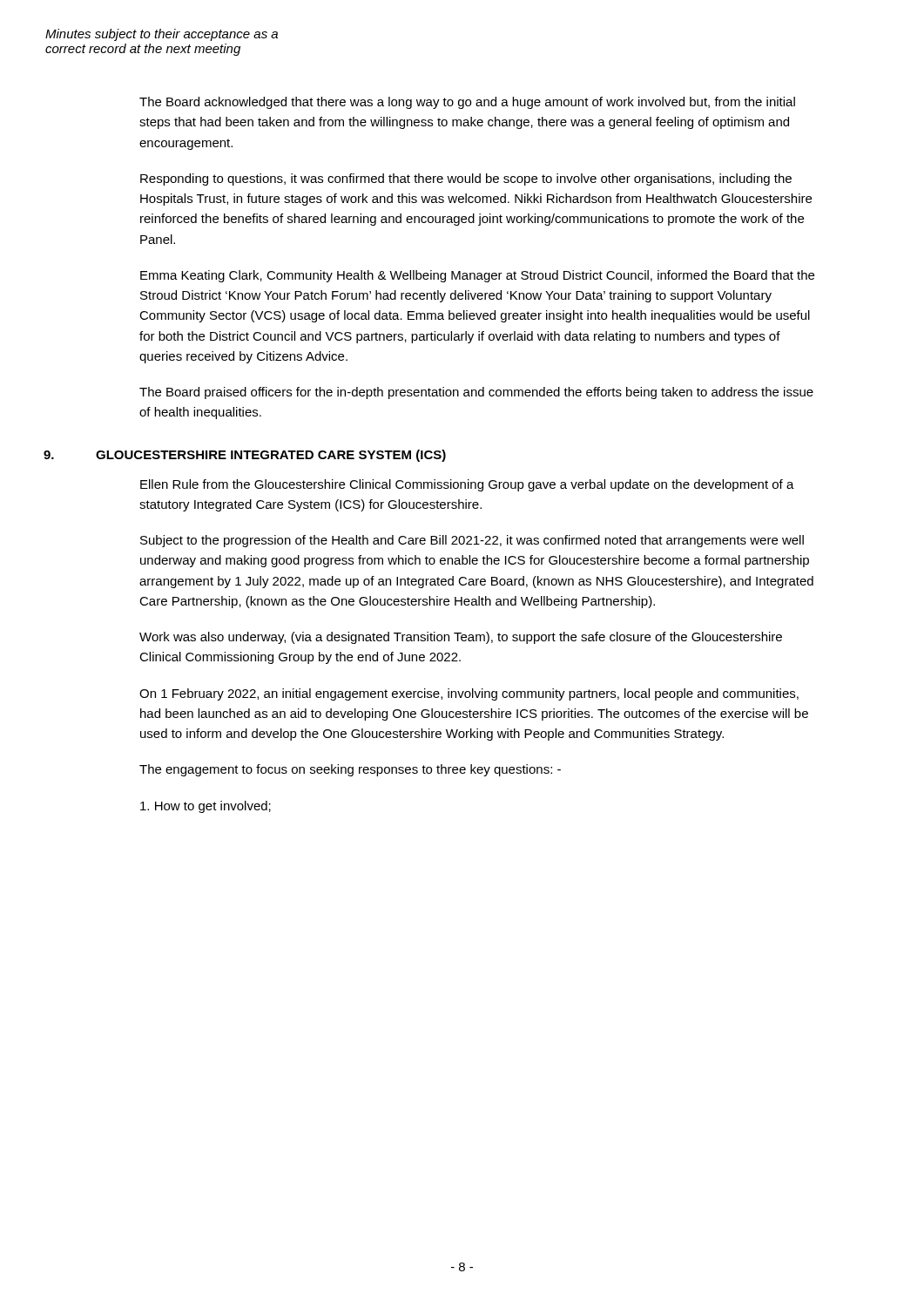Locate the block starting "The Board praised"
This screenshot has height=1307, width=924.
coord(476,402)
